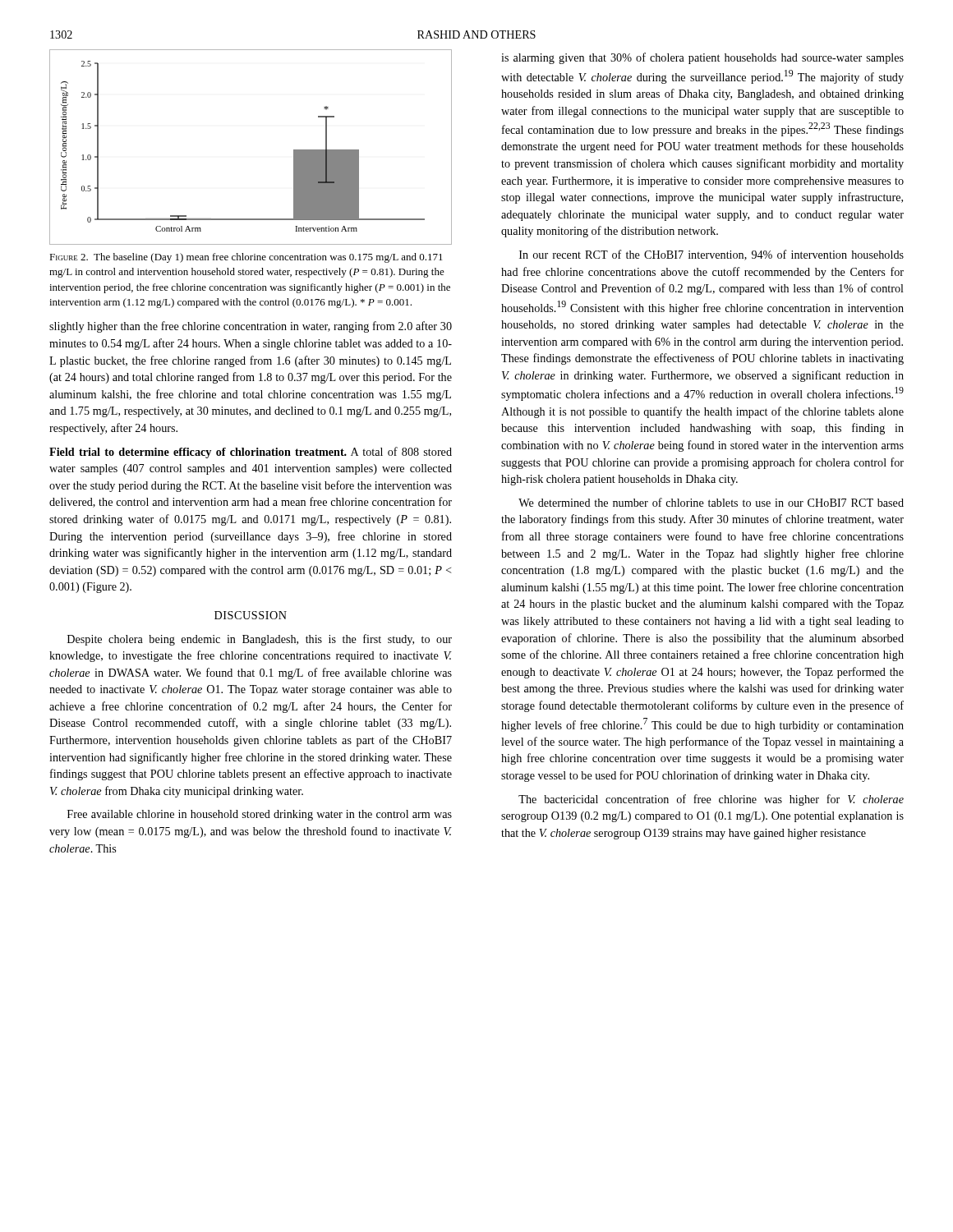Point to the element starting "slightly higher than the free chlorine concentration"
953x1232 pixels.
tap(251, 377)
